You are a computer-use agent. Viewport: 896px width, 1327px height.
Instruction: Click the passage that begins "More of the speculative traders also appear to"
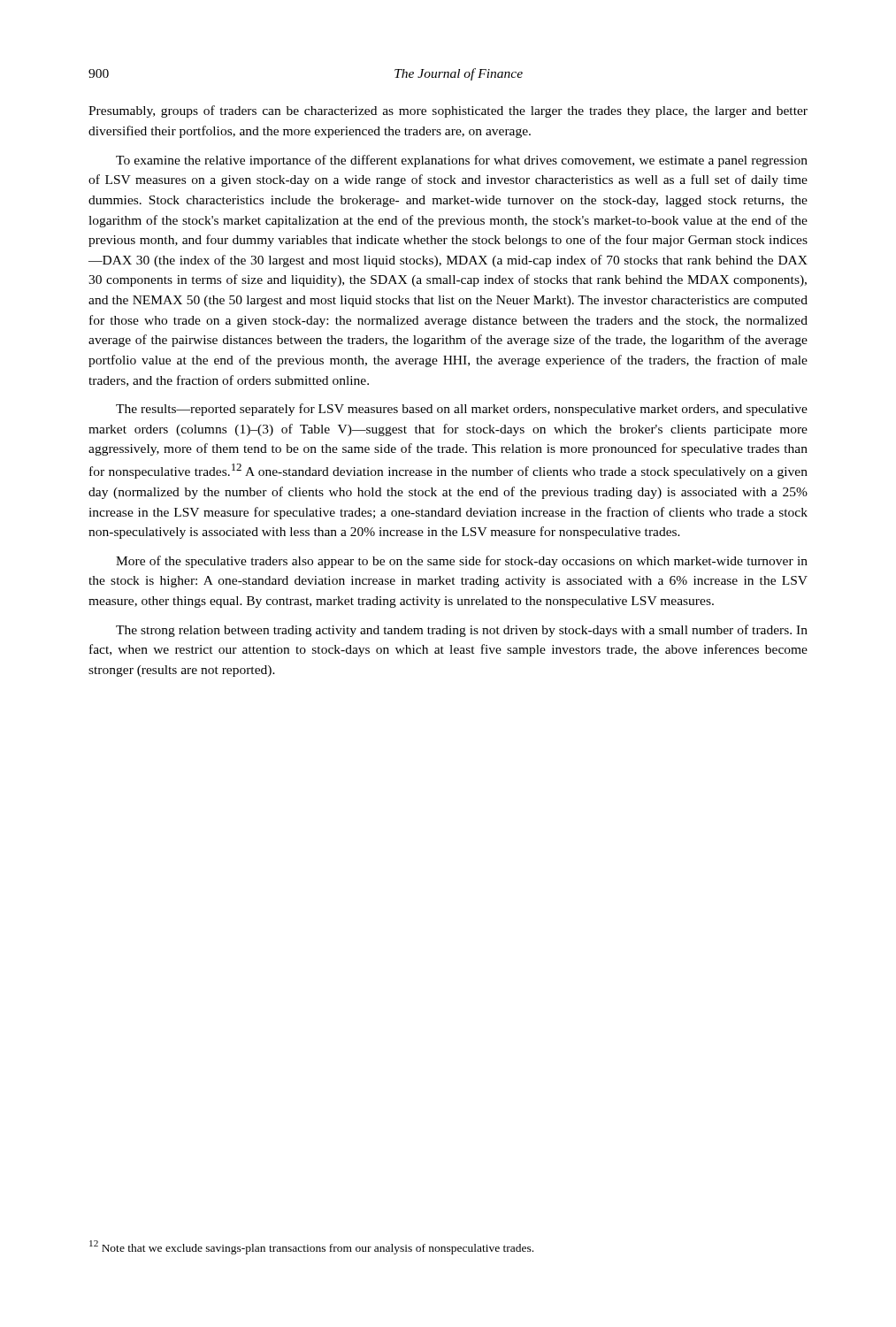pos(448,580)
